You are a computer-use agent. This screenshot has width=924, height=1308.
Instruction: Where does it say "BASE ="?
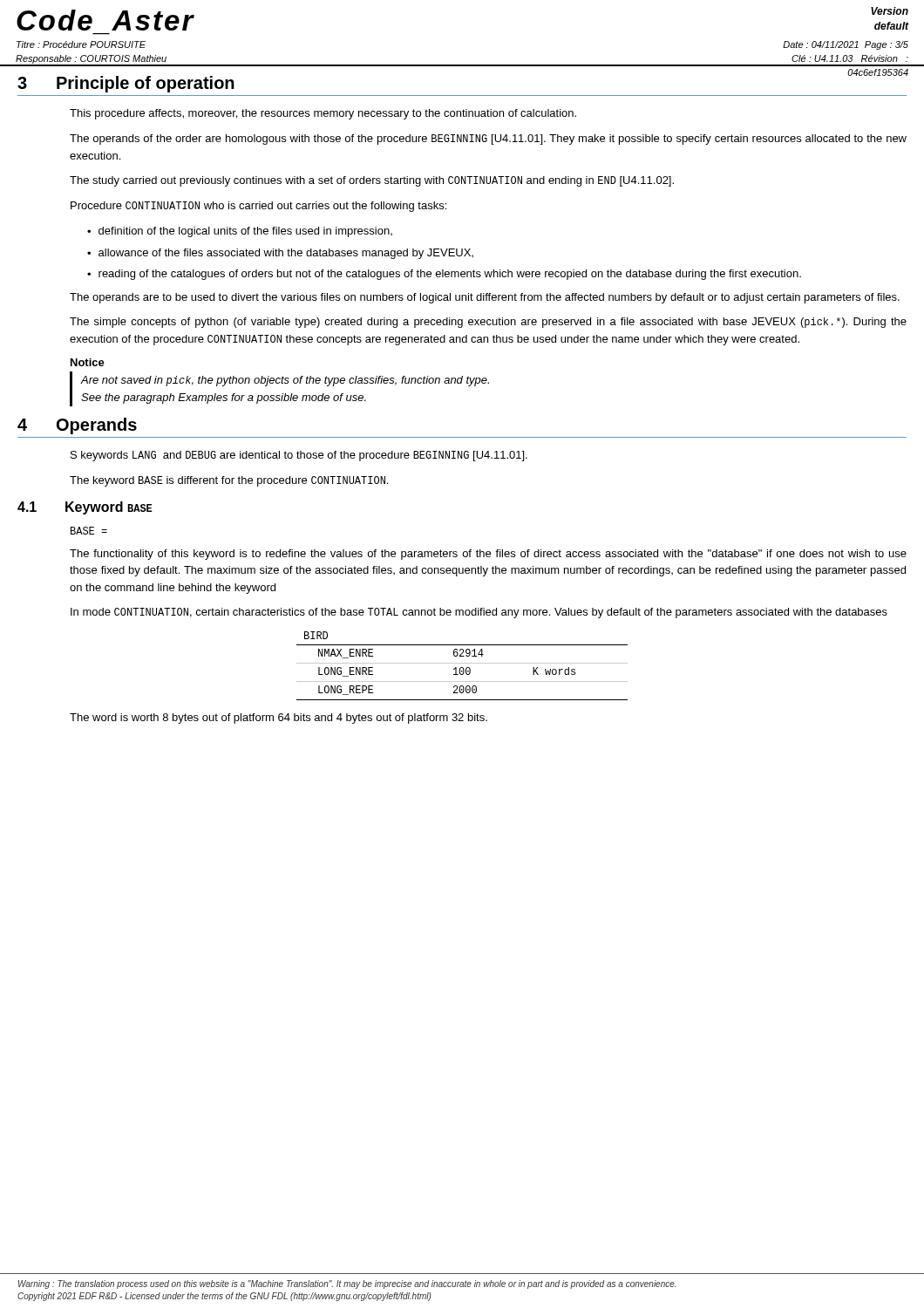(x=89, y=532)
